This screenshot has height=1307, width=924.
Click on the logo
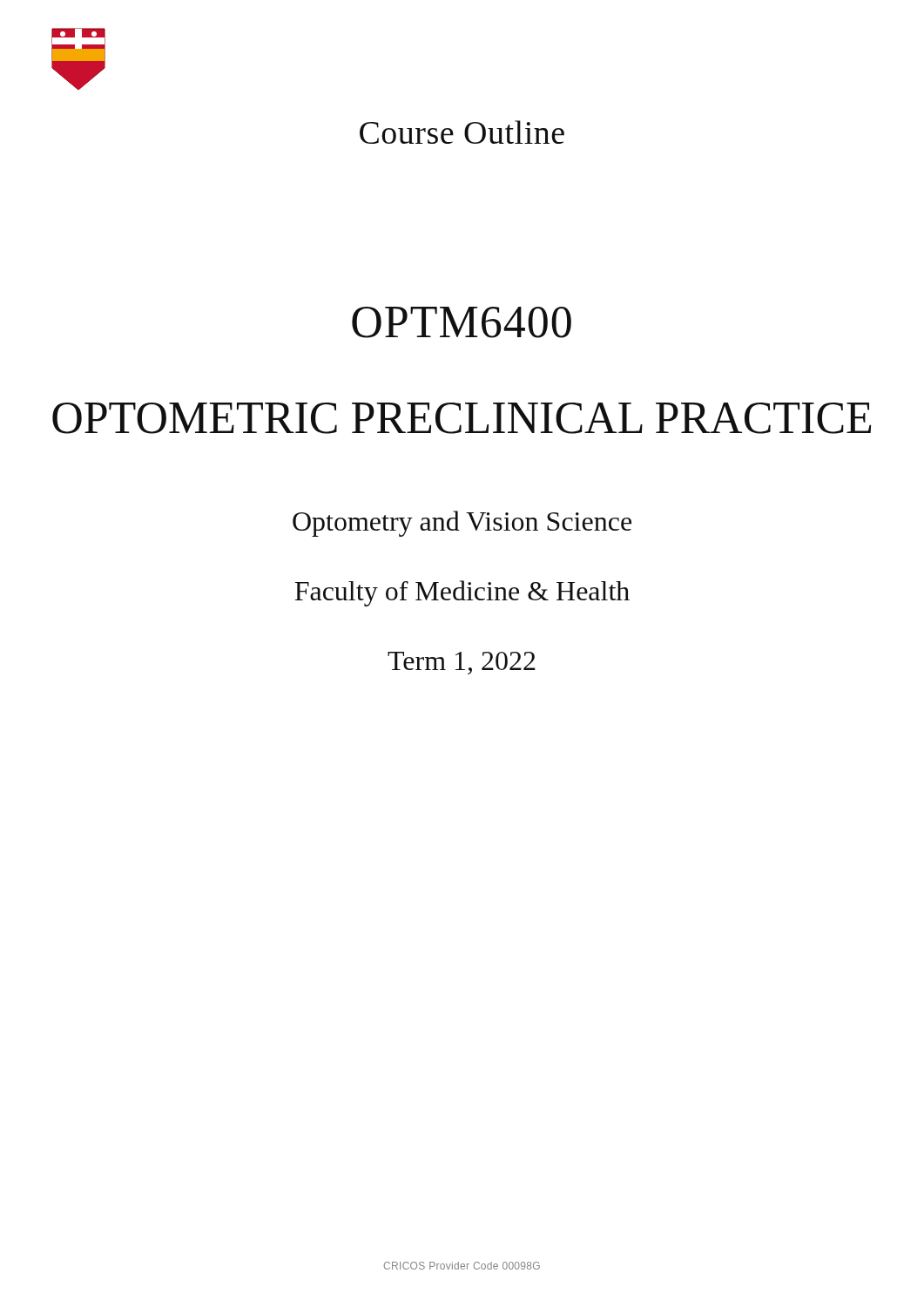78,59
